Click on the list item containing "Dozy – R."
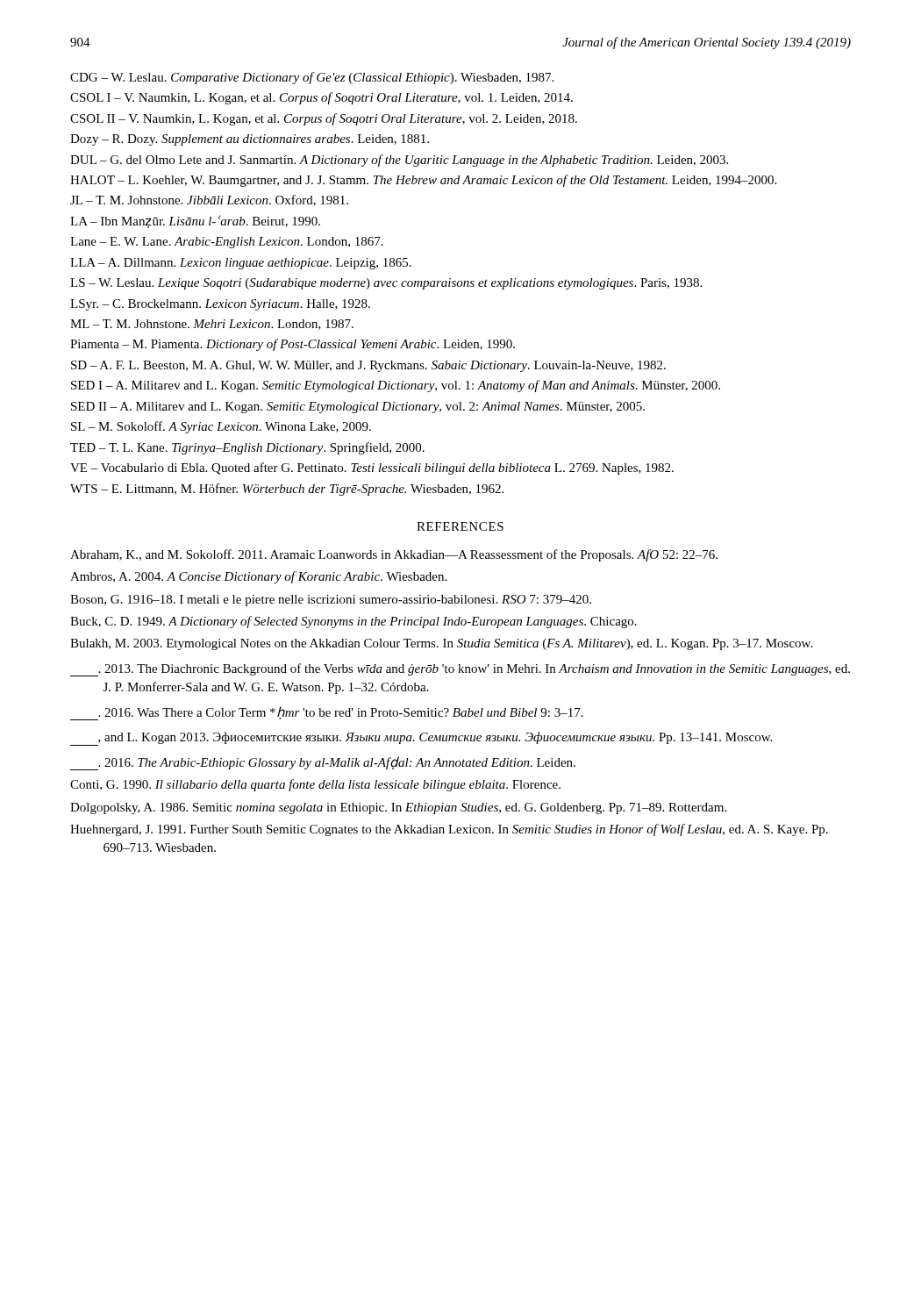Image resolution: width=921 pixels, height=1316 pixels. click(250, 139)
